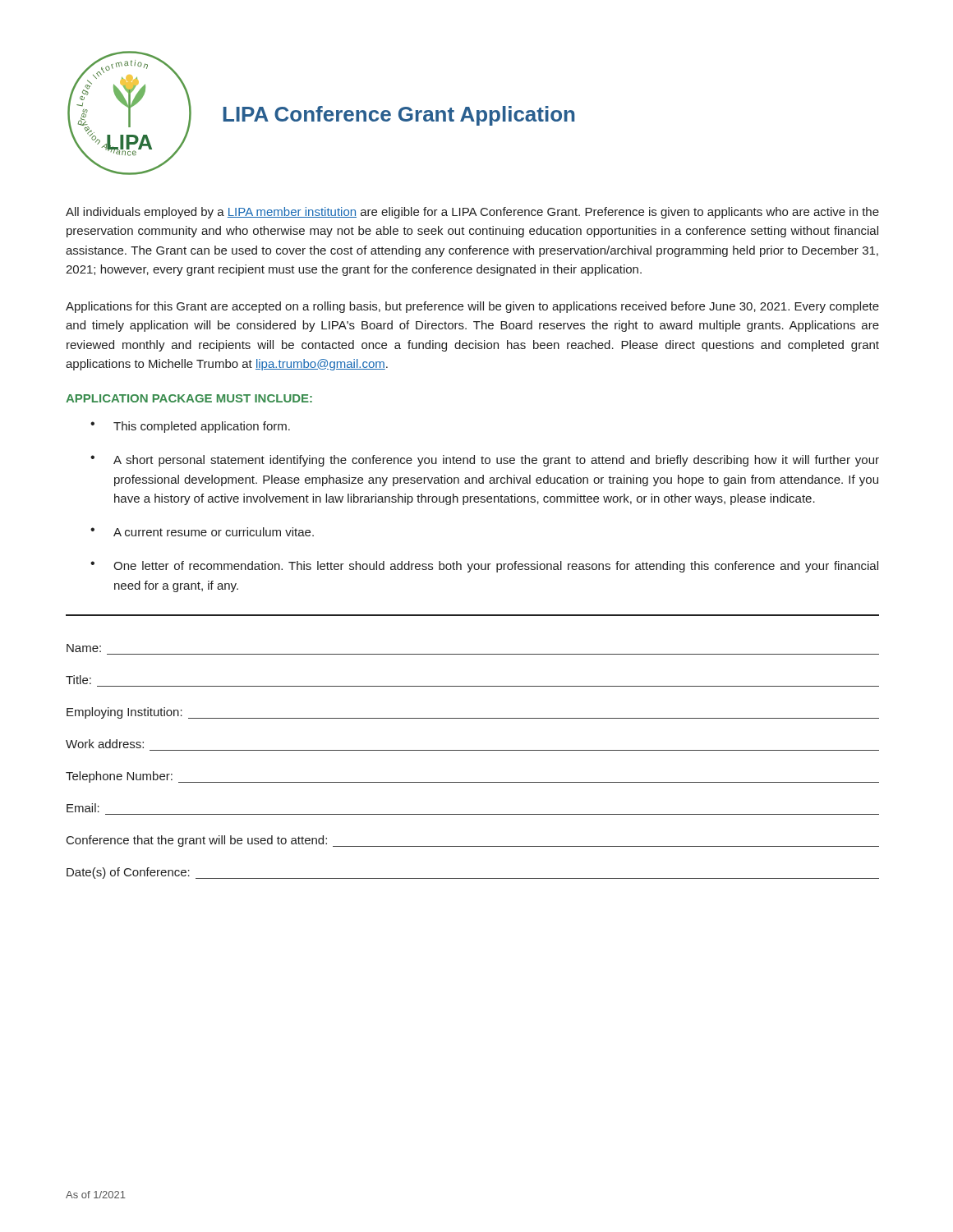
Task: Find "• This completed application form." on this page
Action: 190,427
